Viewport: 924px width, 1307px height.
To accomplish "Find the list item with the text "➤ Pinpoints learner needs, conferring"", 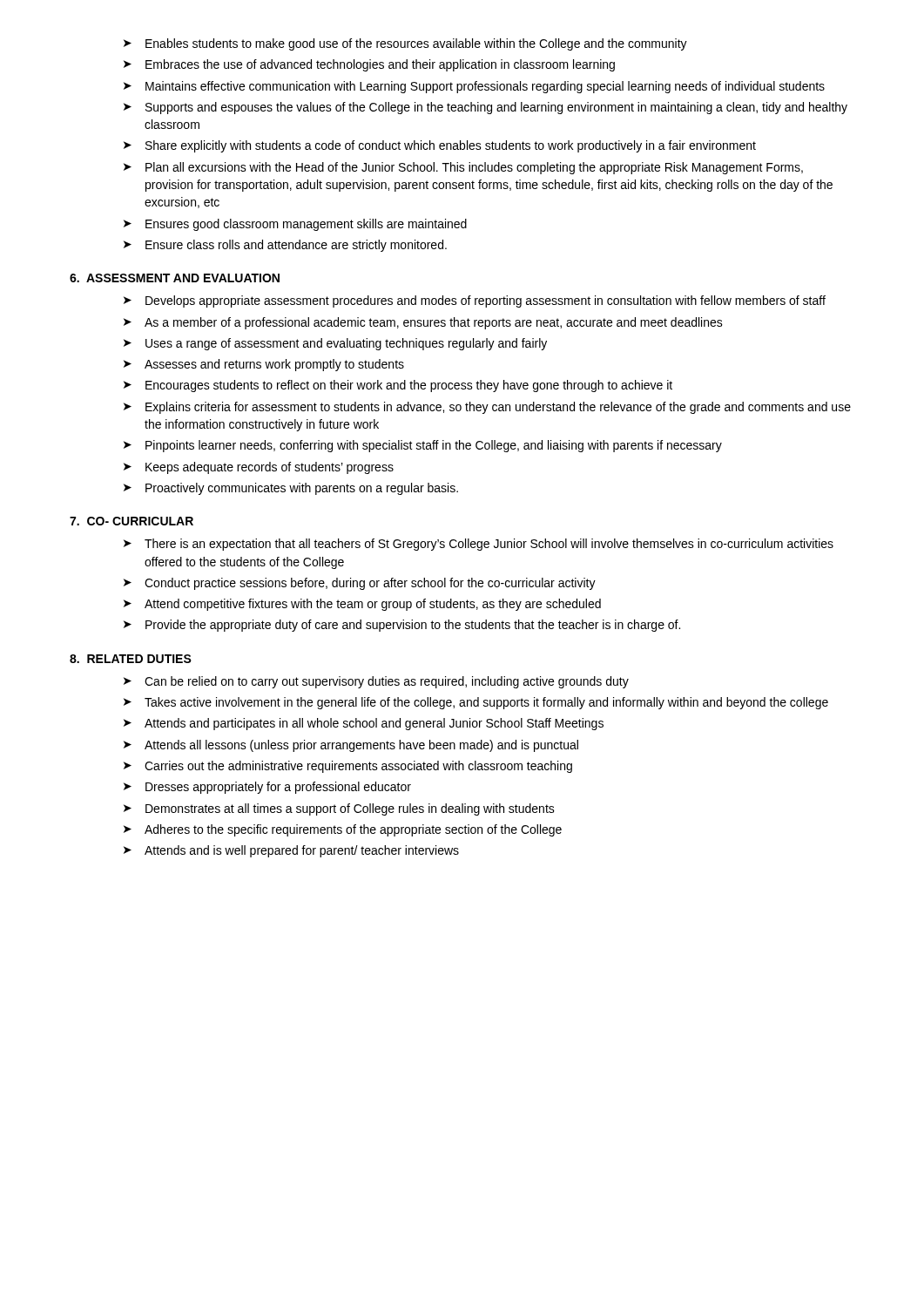I will click(x=488, y=446).
